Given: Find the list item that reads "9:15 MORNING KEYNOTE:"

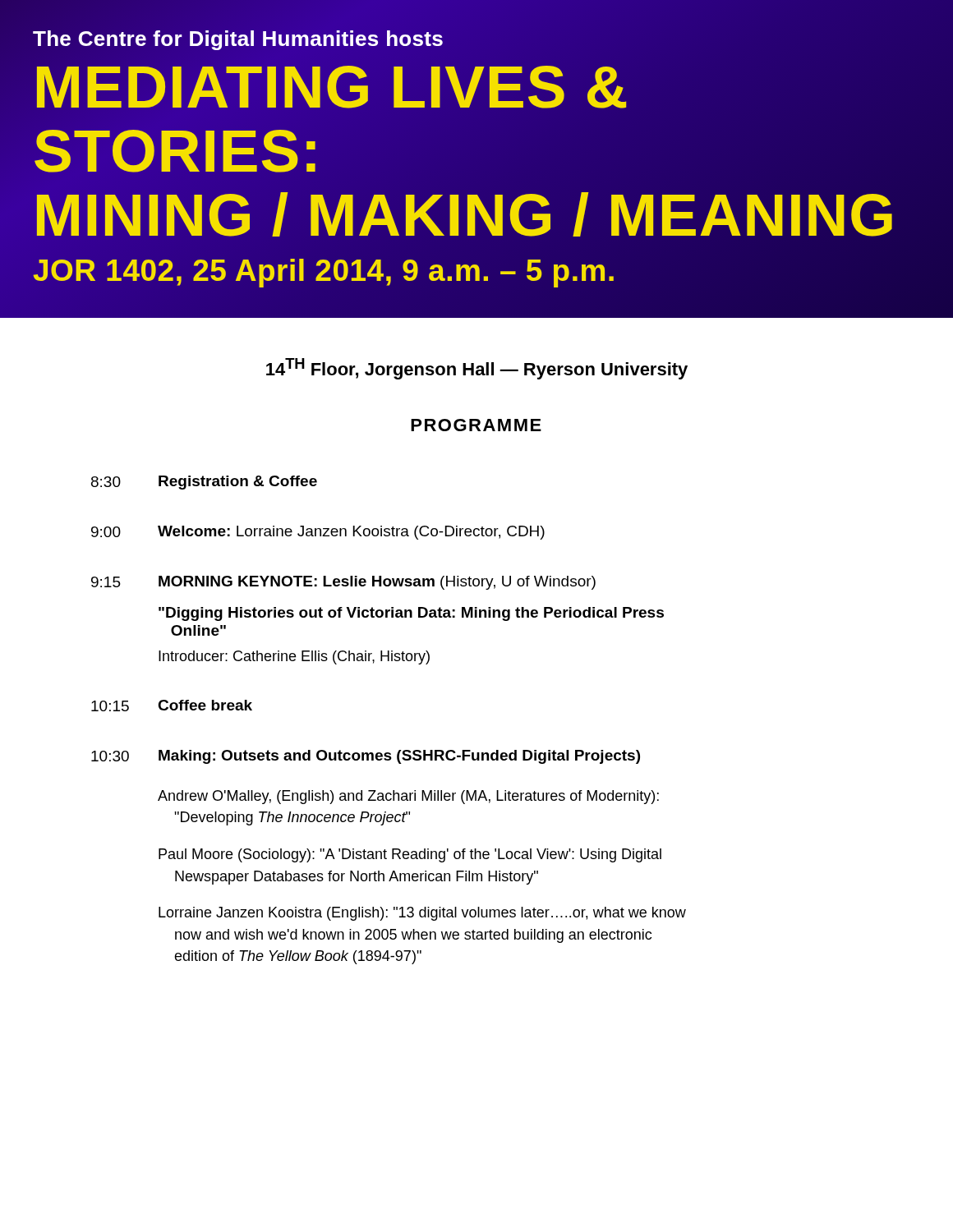Looking at the screenshot, I should click(377, 619).
